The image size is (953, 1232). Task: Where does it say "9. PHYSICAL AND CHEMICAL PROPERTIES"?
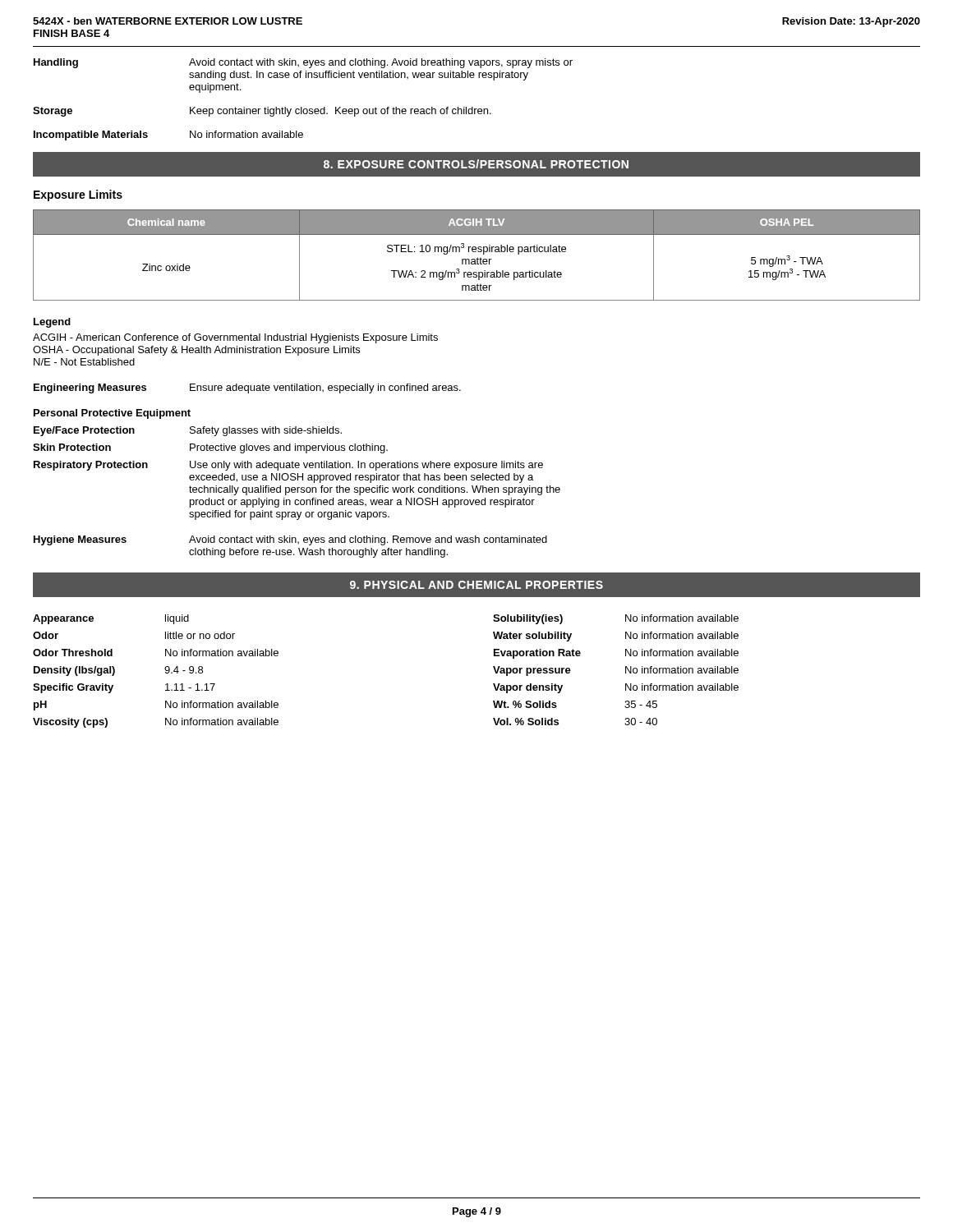[x=476, y=585]
